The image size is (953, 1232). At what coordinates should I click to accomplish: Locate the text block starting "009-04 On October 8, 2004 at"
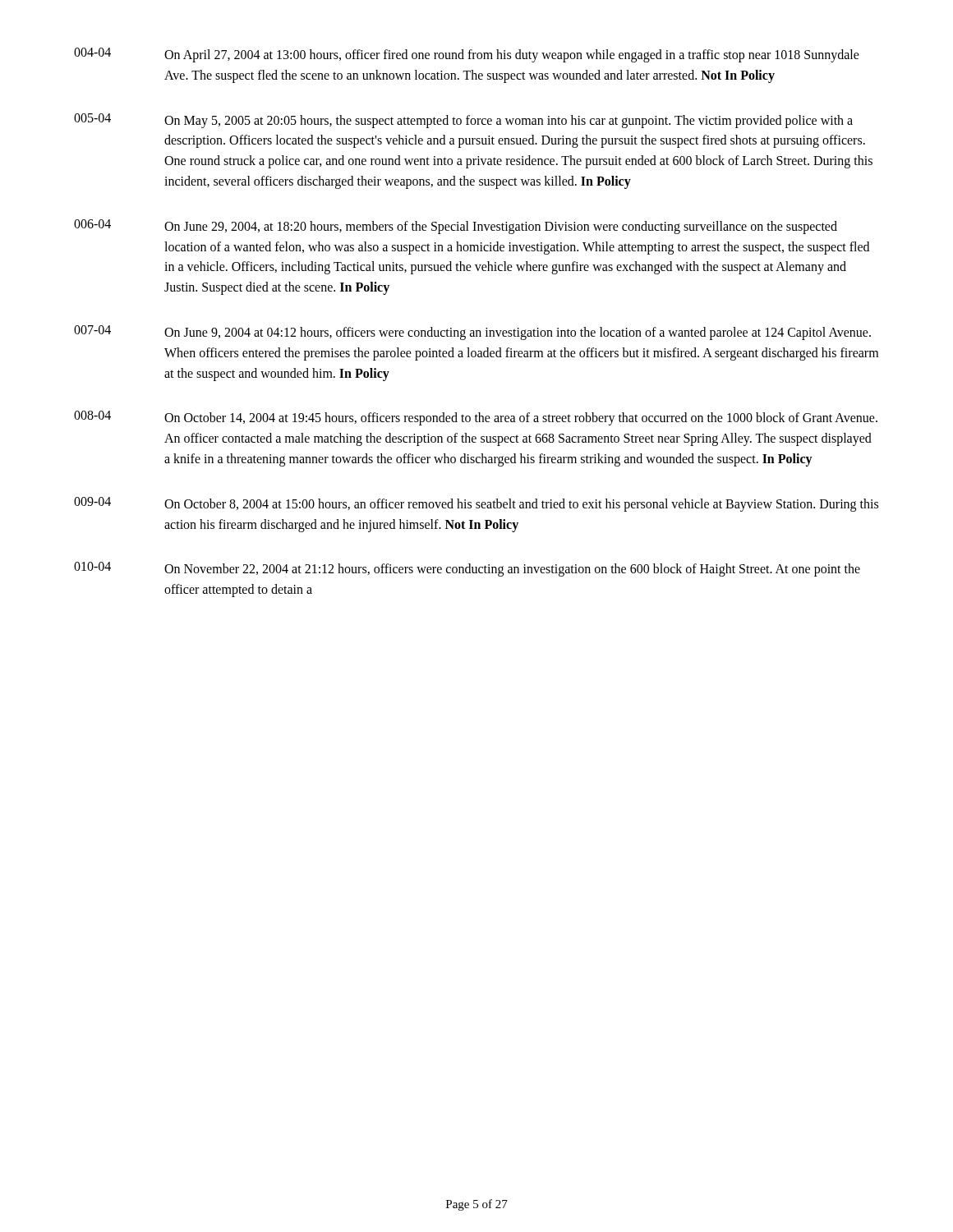click(476, 515)
